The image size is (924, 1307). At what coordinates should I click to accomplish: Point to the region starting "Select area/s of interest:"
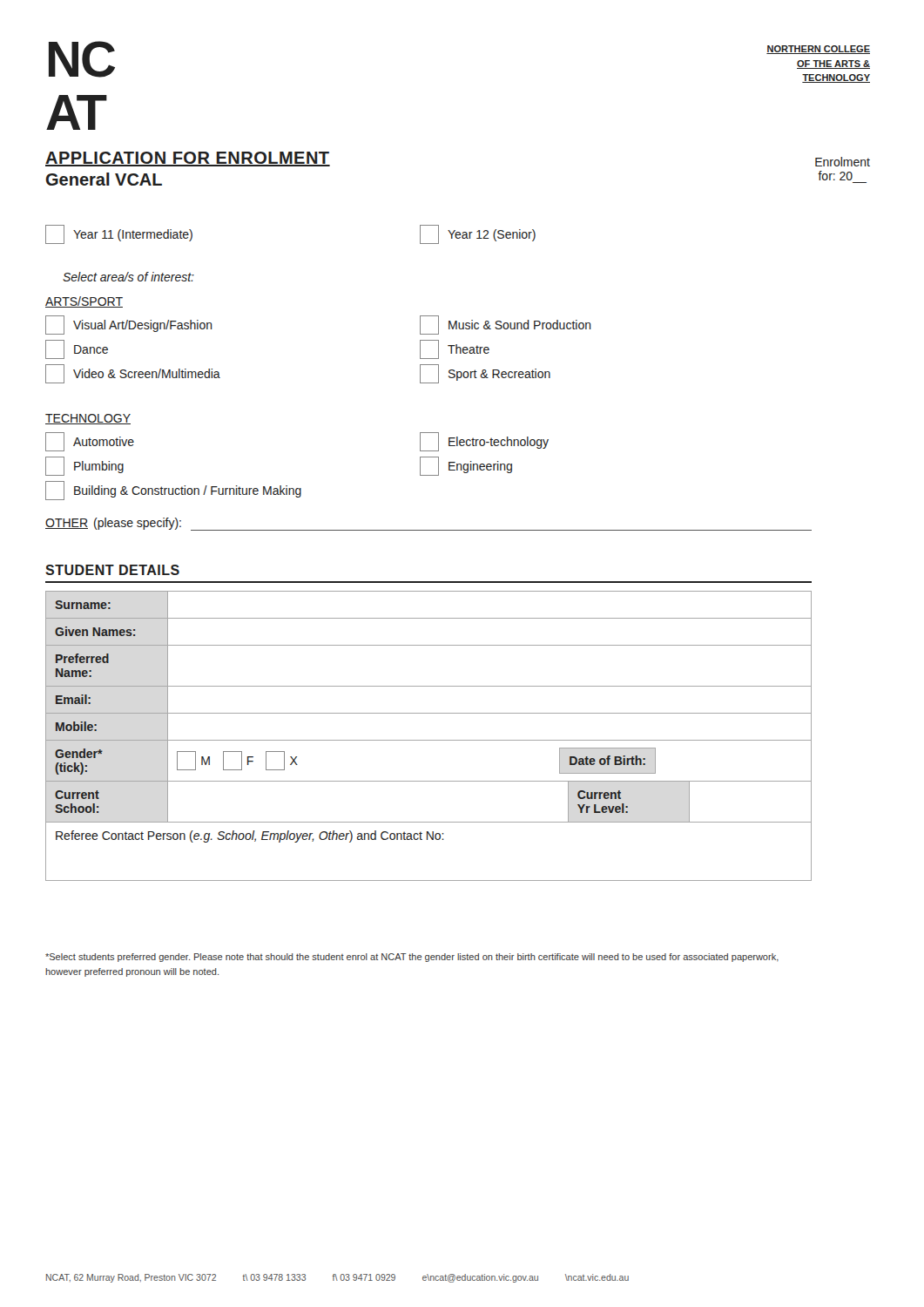coord(128,277)
